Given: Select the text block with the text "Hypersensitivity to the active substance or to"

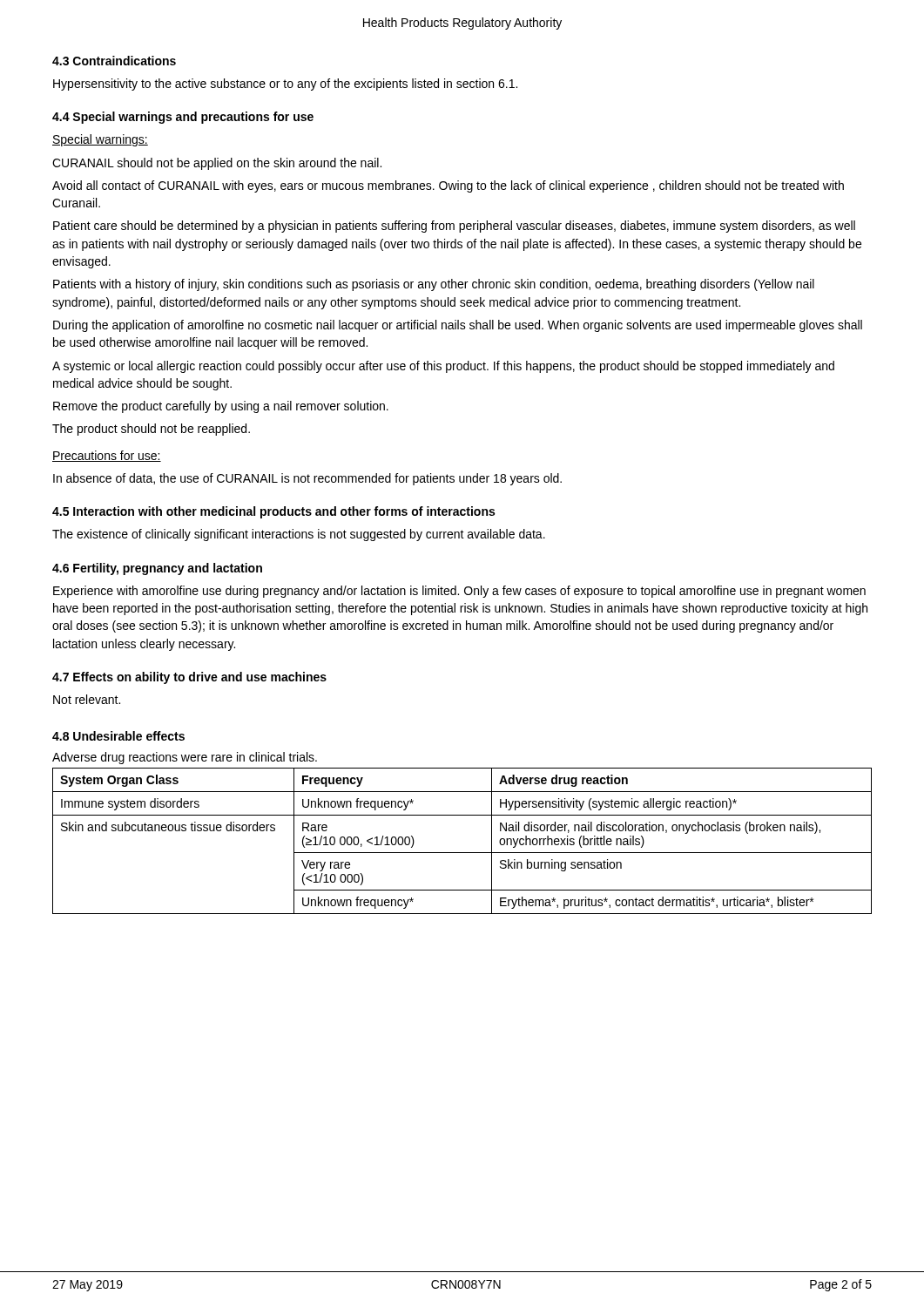Looking at the screenshot, I should 285,84.
